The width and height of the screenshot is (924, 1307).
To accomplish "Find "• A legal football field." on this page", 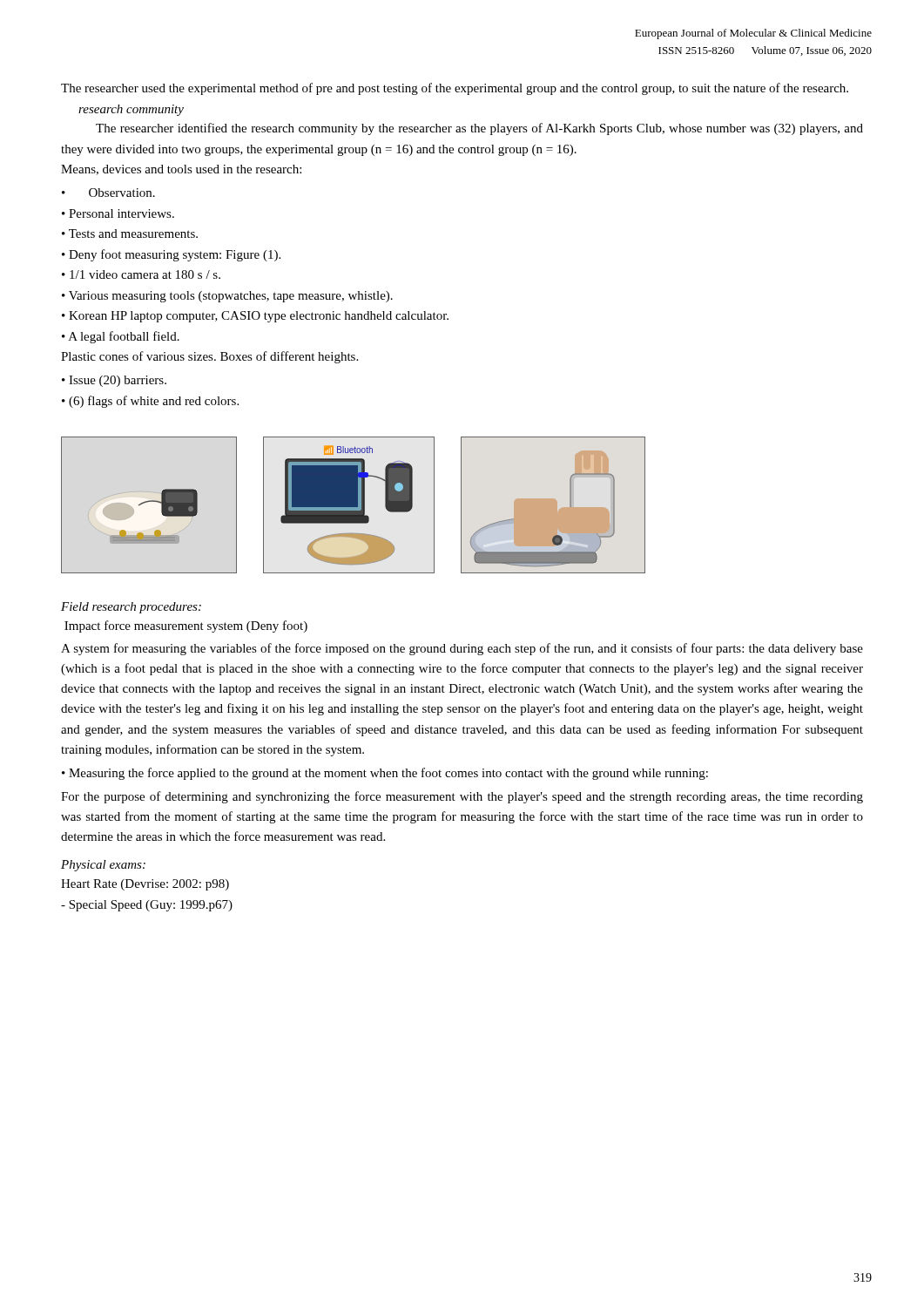I will pos(120,336).
